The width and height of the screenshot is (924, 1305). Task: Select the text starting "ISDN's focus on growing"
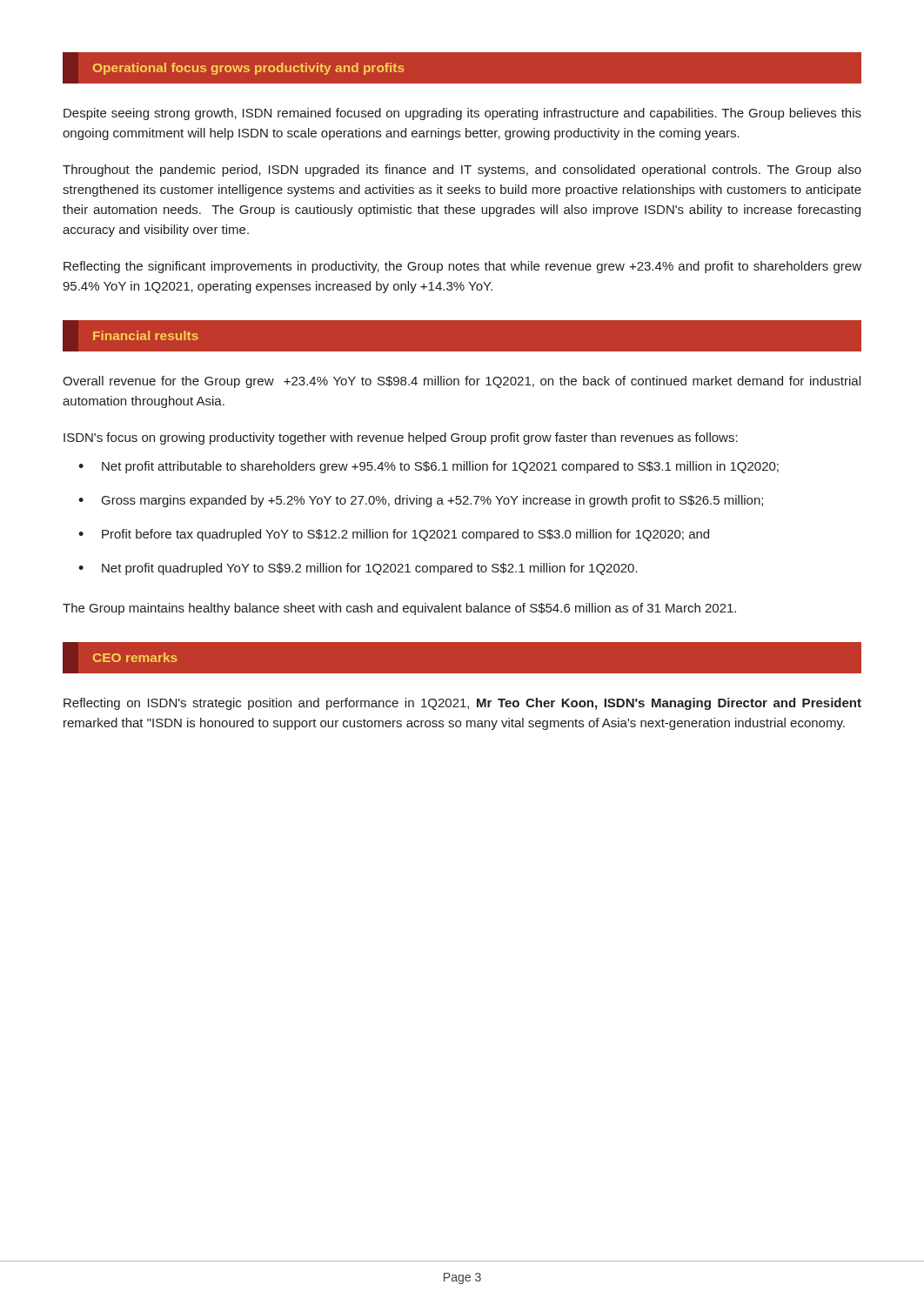[x=401, y=437]
